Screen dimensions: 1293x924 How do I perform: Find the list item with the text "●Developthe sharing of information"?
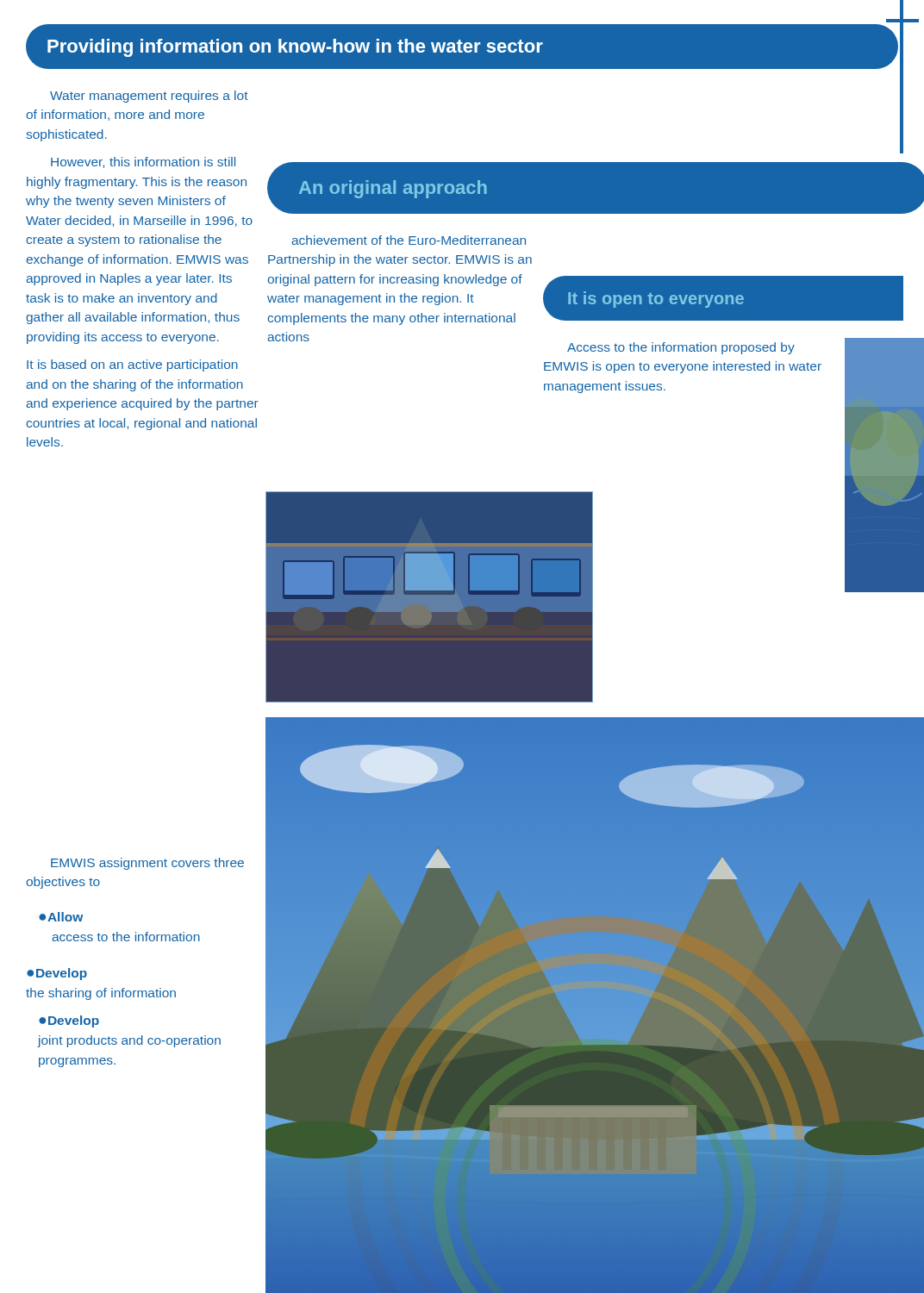(101, 982)
